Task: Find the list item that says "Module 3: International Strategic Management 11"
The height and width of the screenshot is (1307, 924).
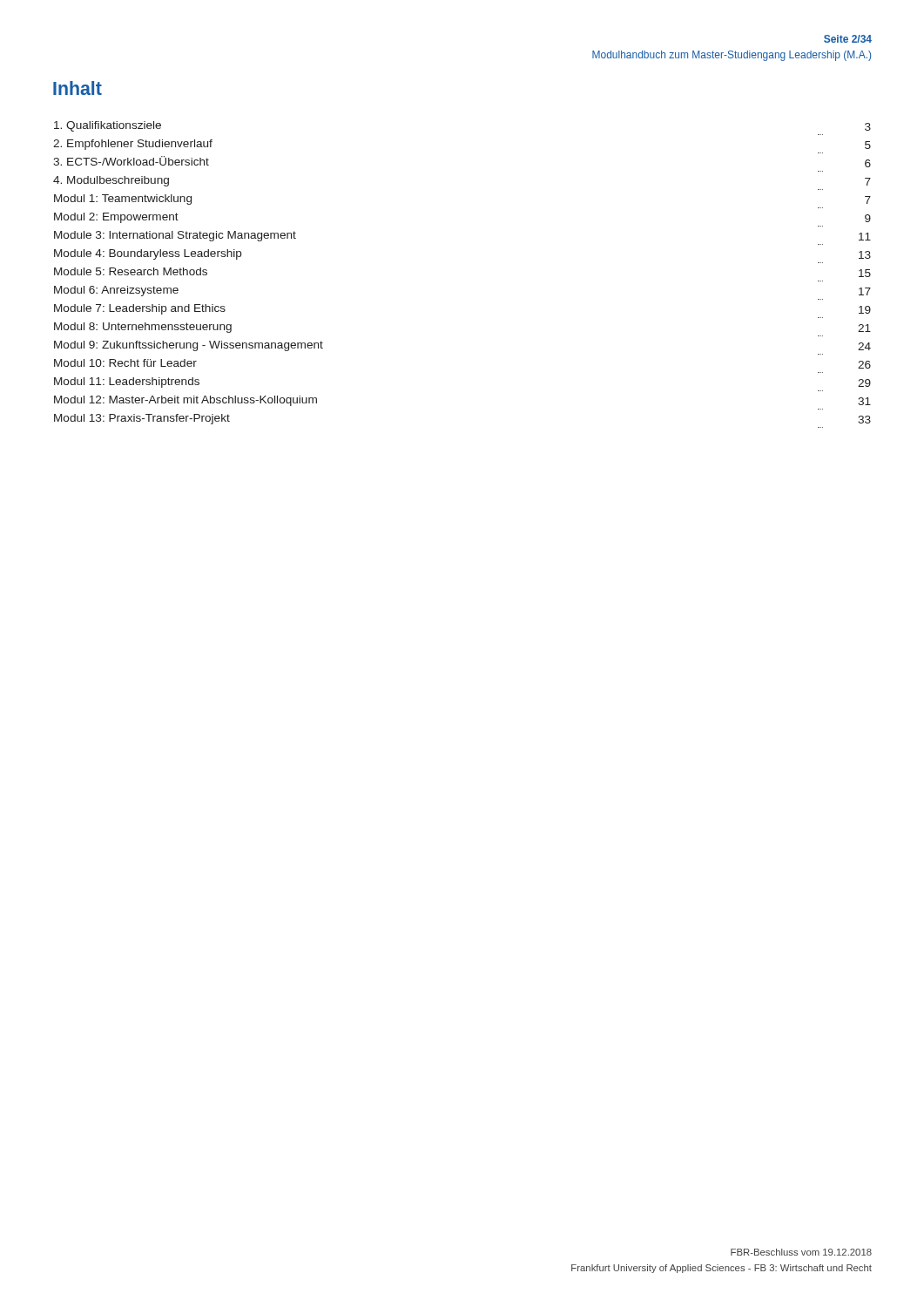Action: coord(172,236)
